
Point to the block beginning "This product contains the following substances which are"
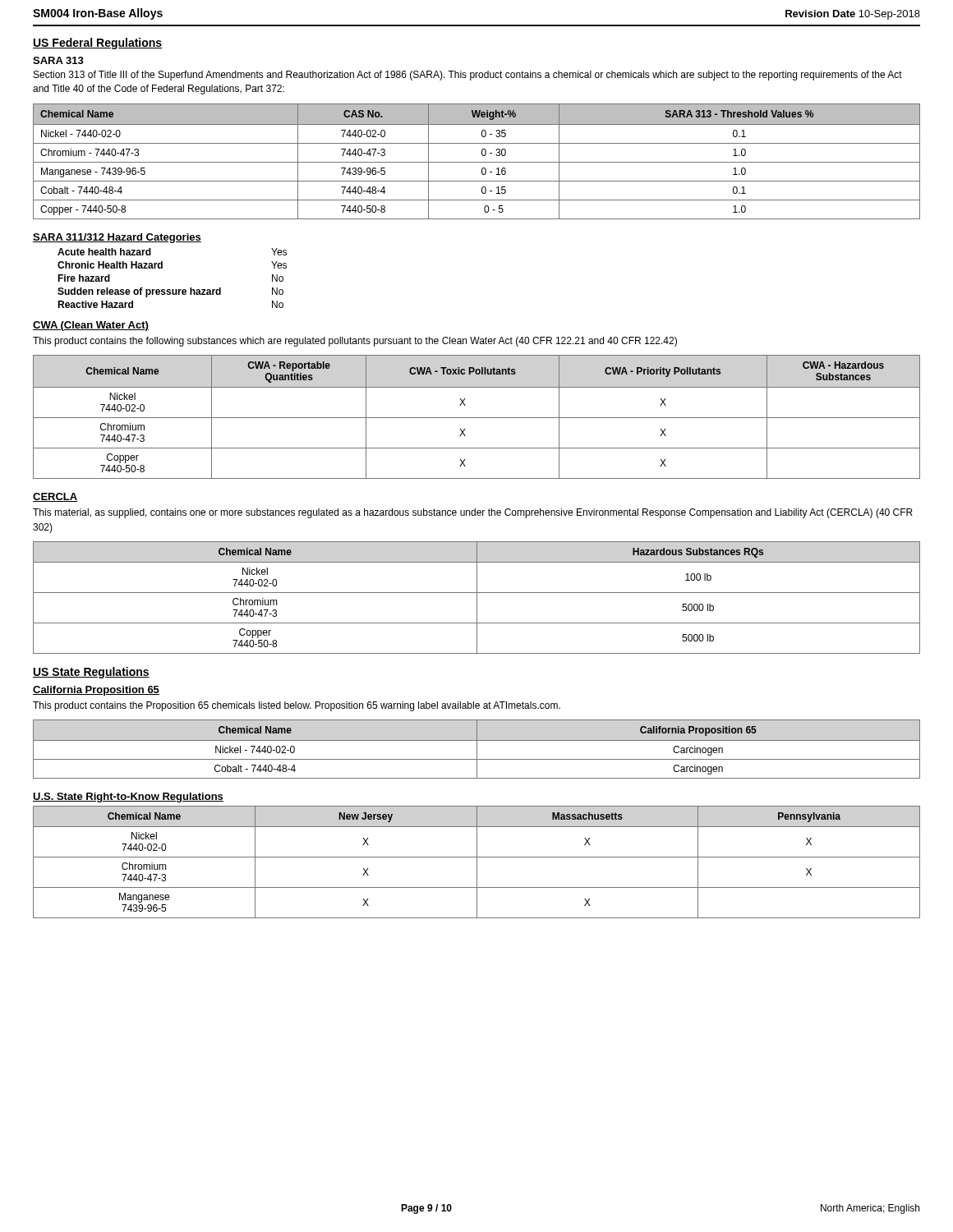355,341
